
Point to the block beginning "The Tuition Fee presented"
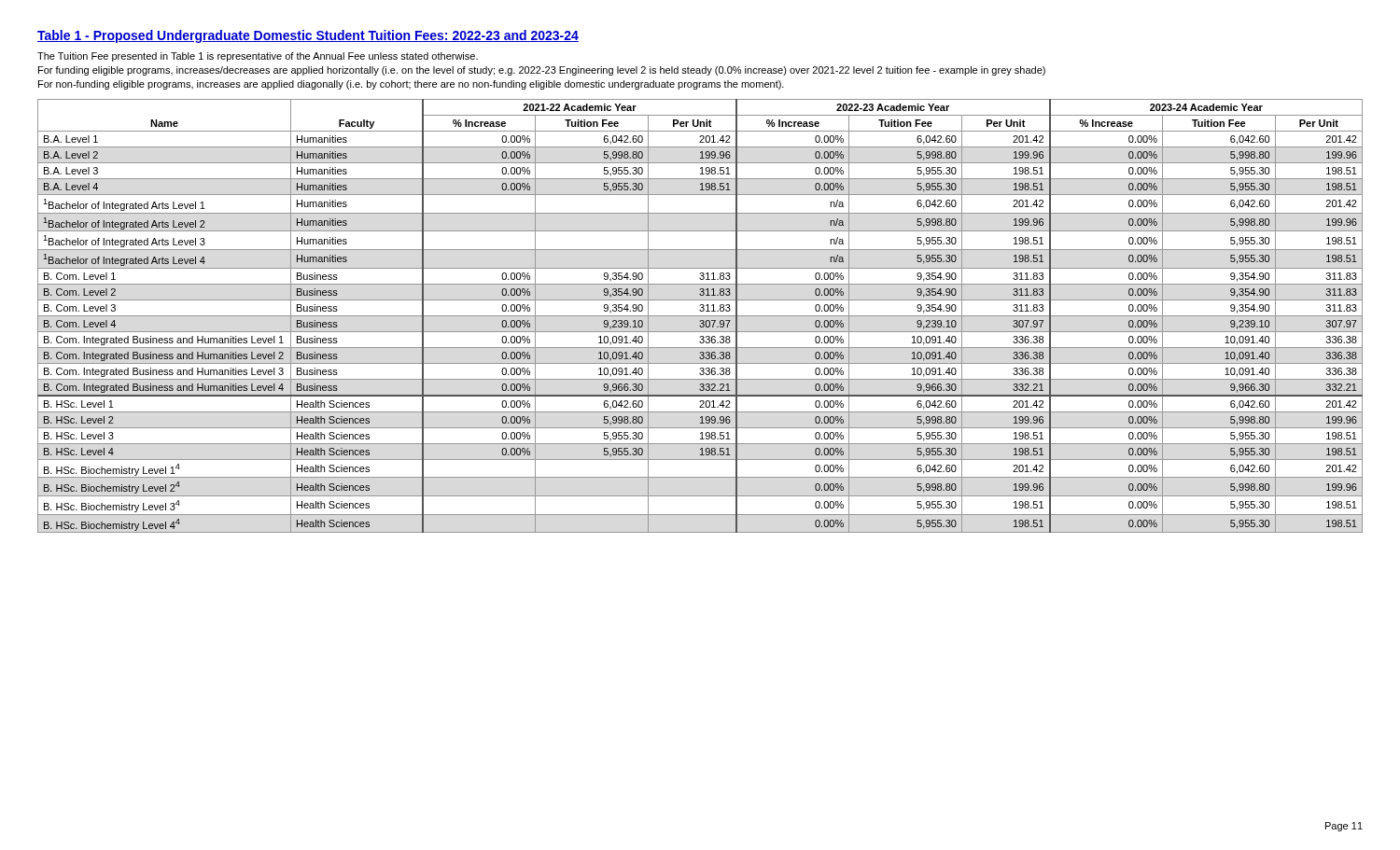click(x=258, y=56)
